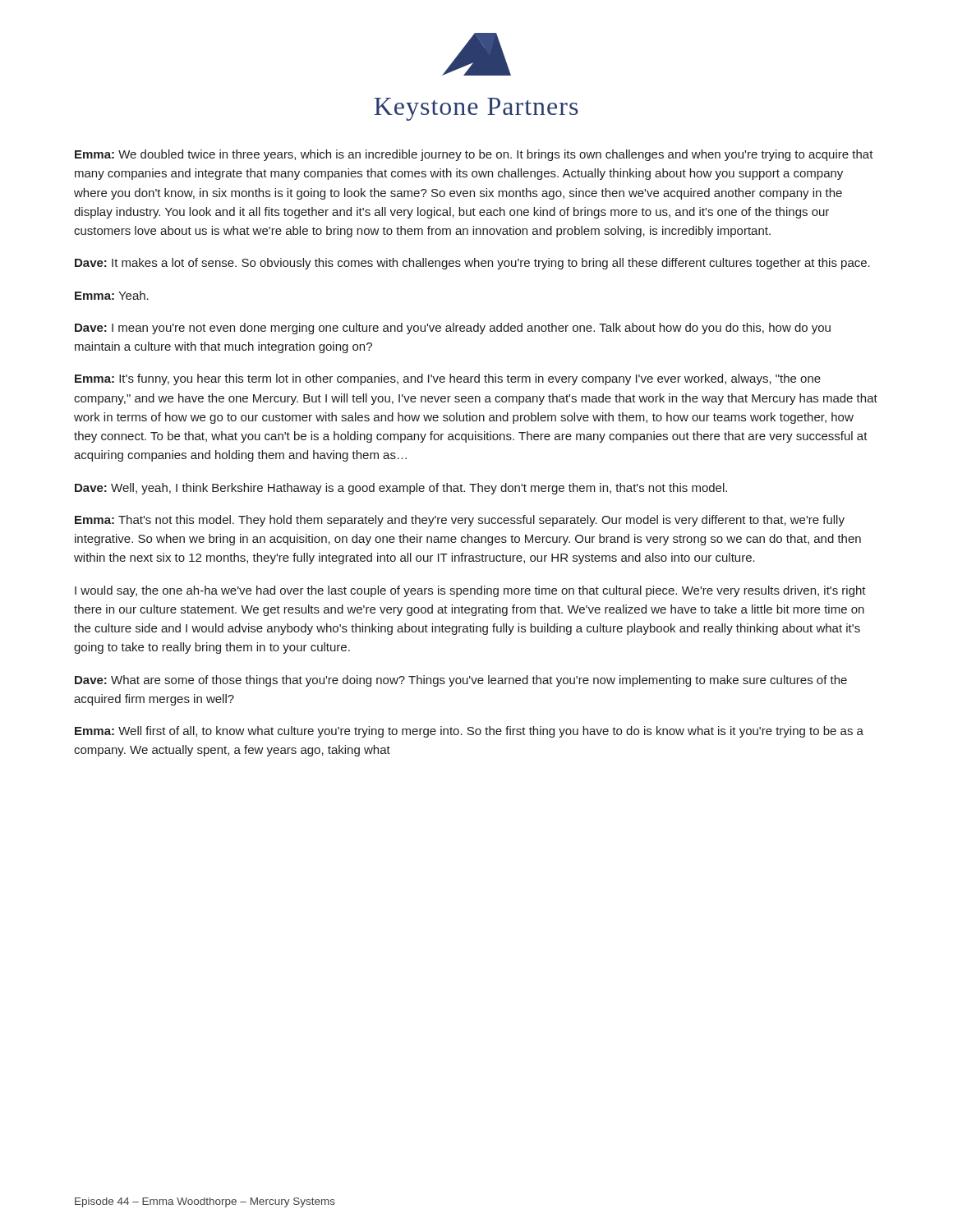Navigate to the element starting "Emma: Yeah."
Image resolution: width=953 pixels, height=1232 pixels.
112,295
